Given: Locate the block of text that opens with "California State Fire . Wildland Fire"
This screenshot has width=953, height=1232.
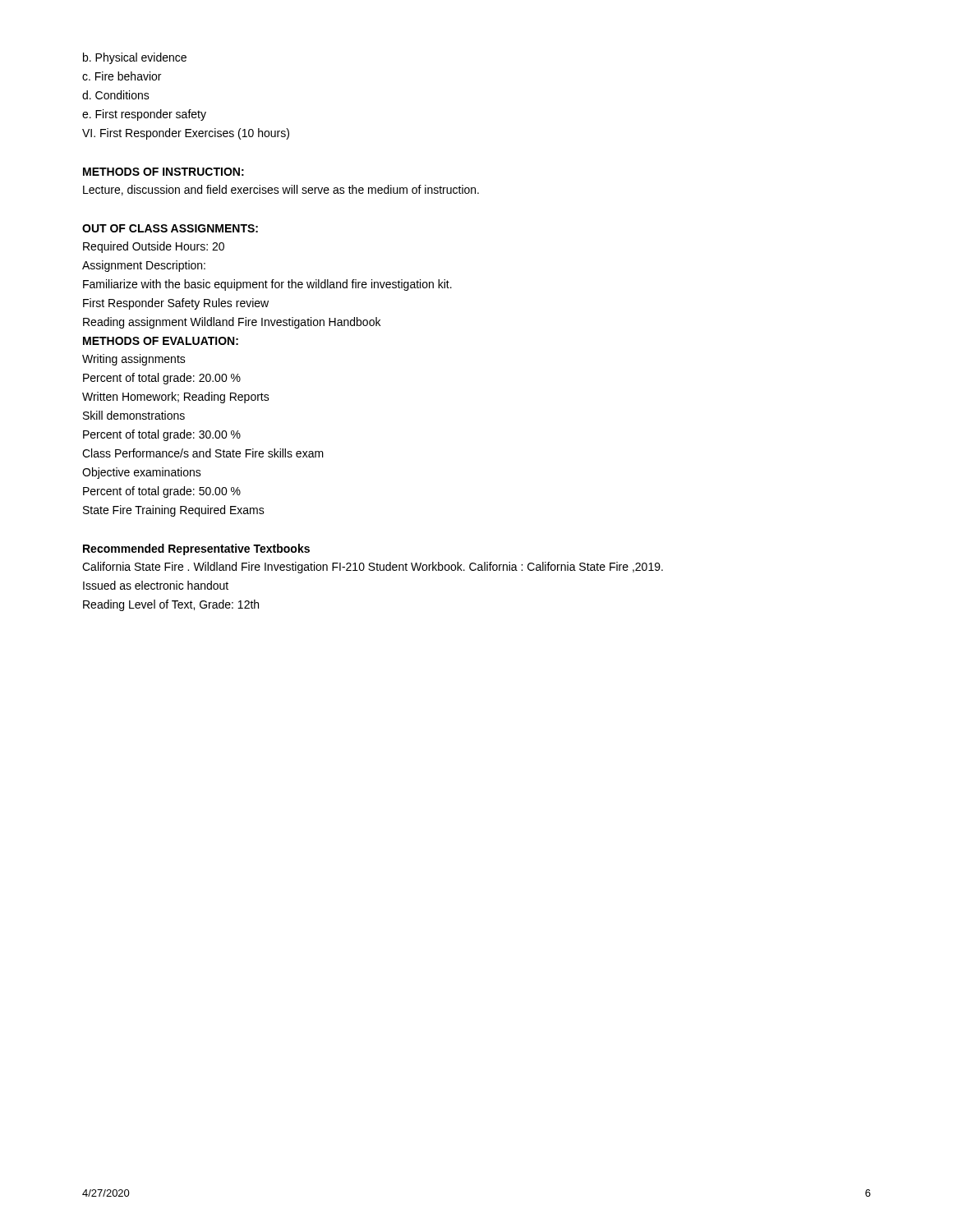Looking at the screenshot, I should point(373,567).
